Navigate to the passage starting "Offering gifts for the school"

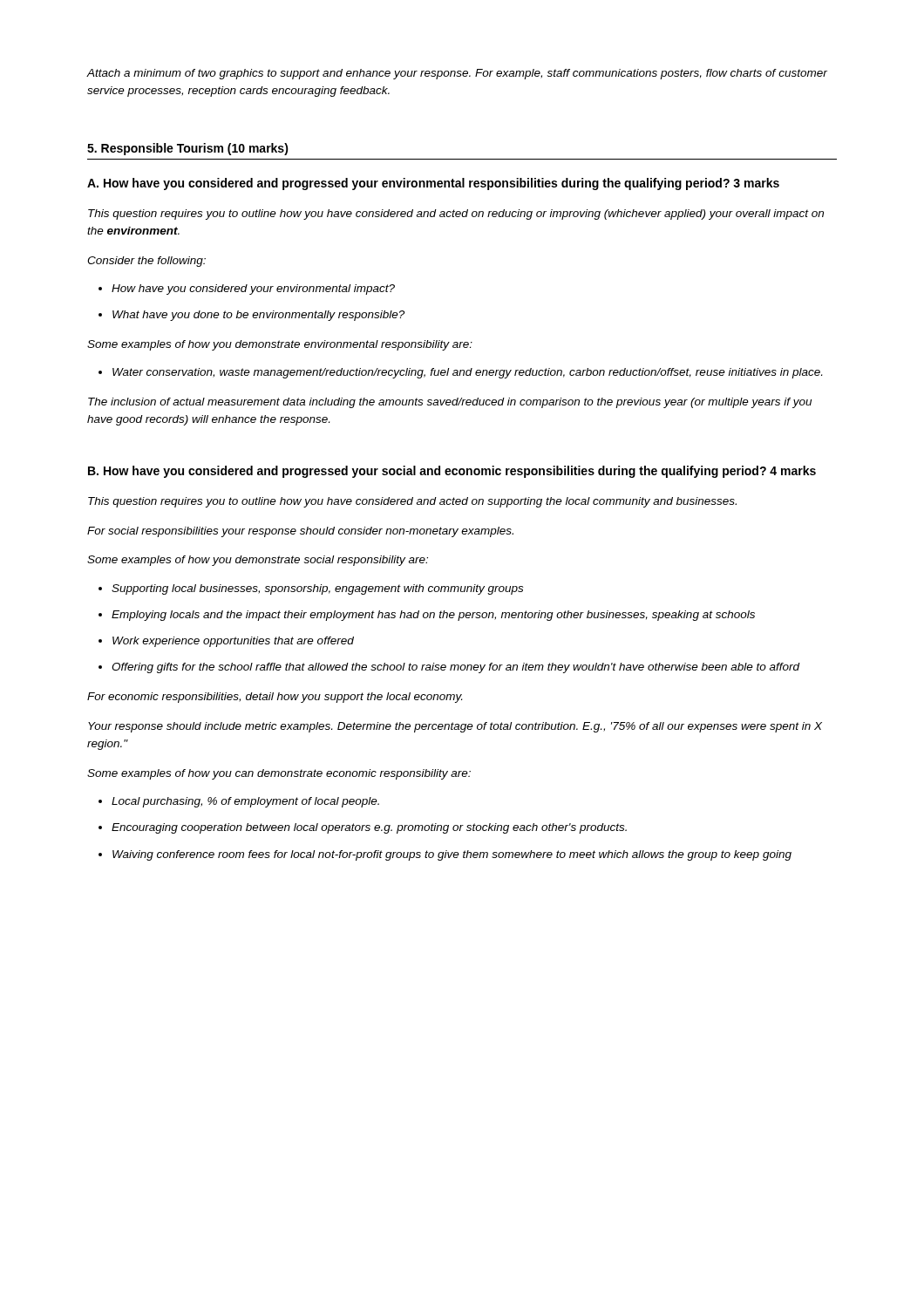click(x=462, y=668)
